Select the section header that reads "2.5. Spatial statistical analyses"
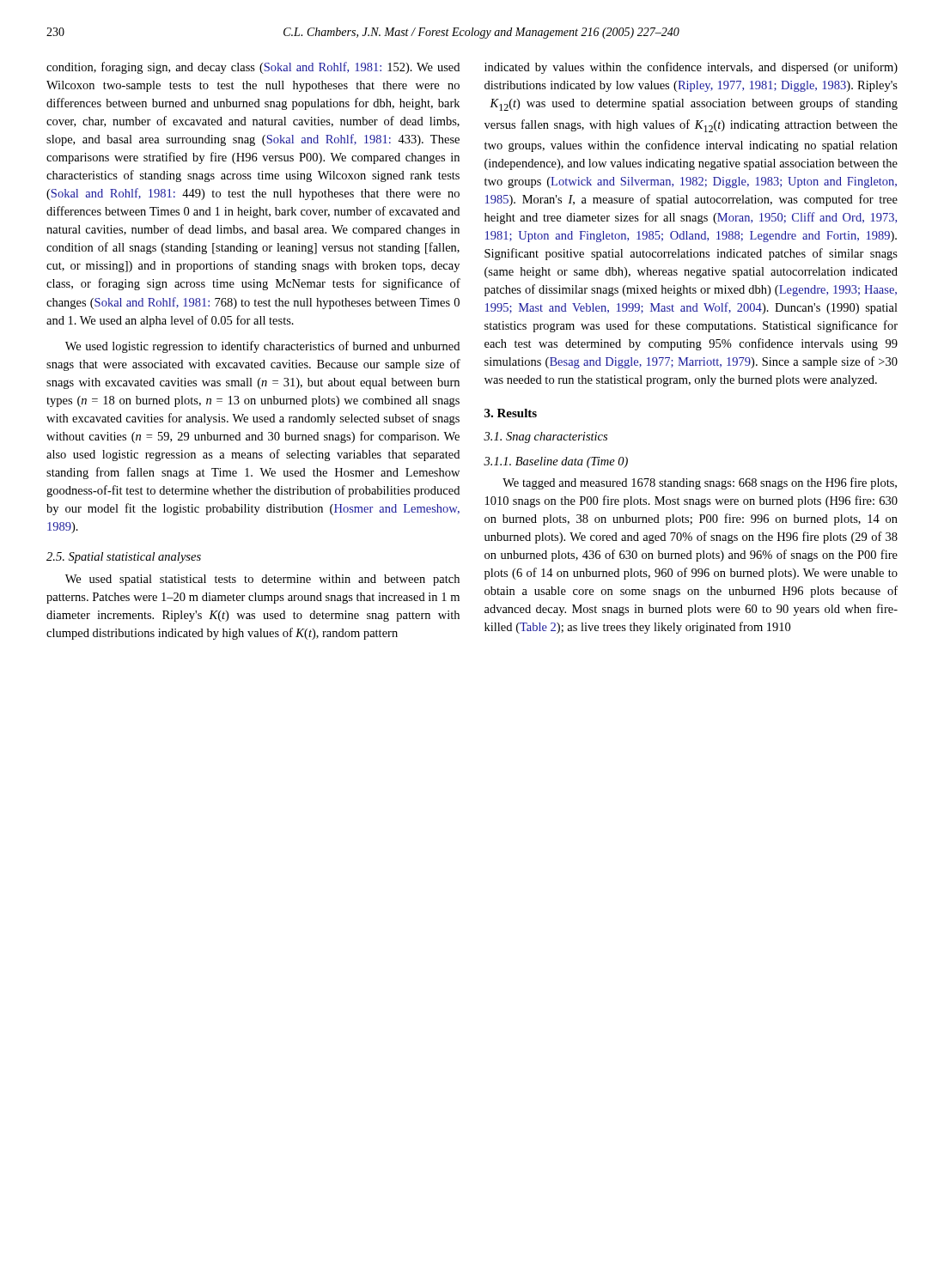This screenshot has height=1288, width=944. [124, 558]
